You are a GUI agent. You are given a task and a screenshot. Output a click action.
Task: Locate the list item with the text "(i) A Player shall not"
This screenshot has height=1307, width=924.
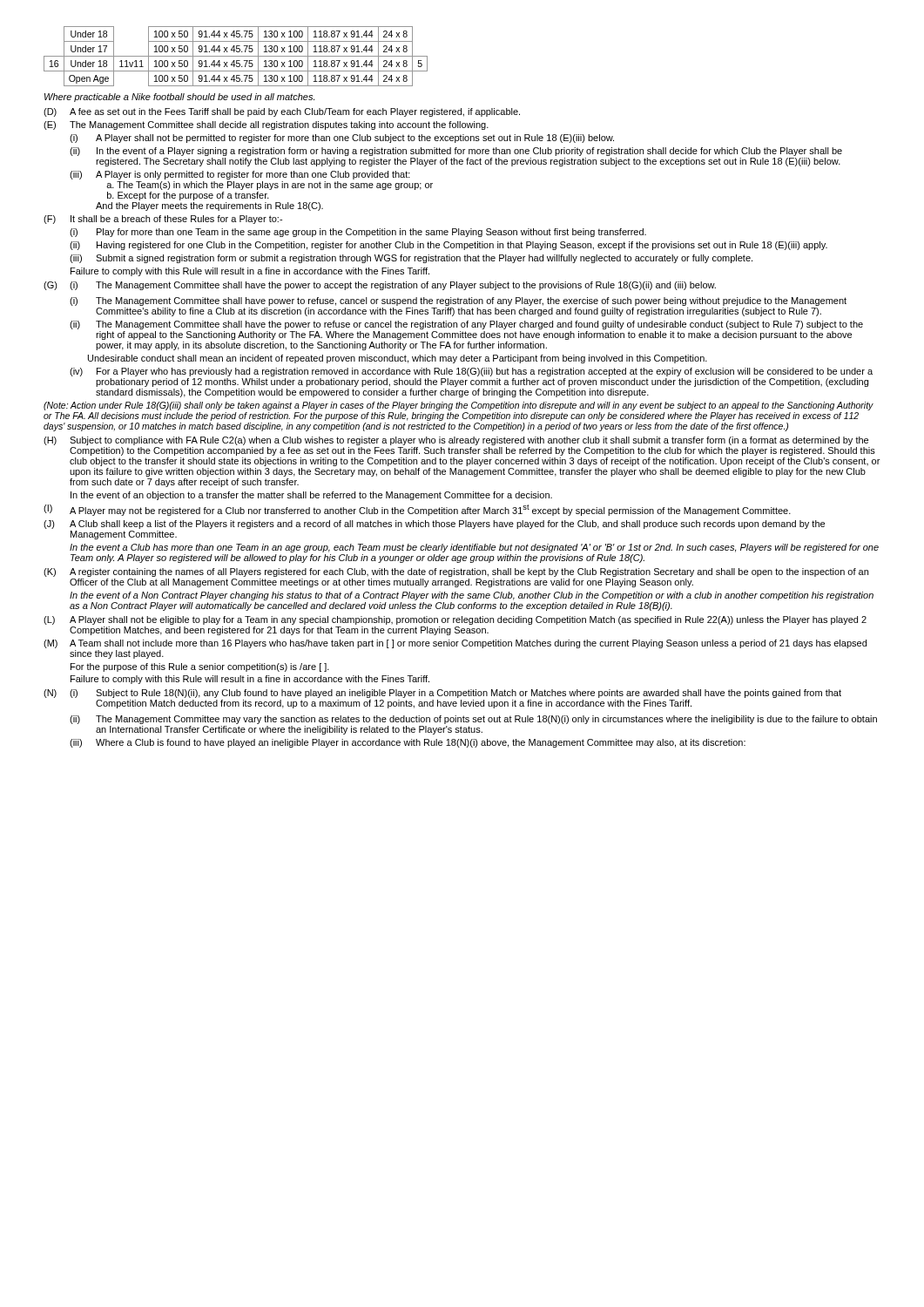click(x=475, y=138)
